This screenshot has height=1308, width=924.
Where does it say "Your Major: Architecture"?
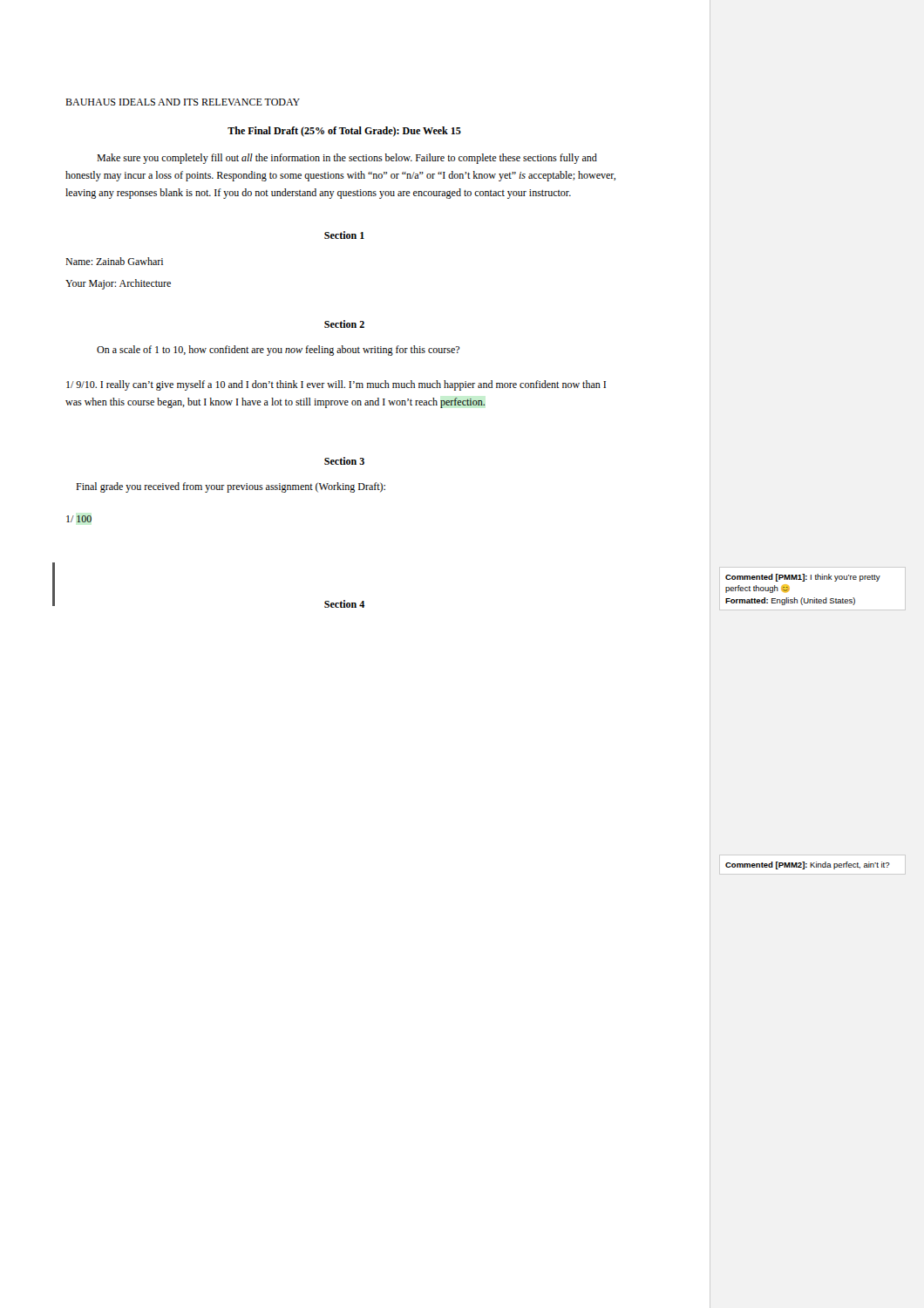click(x=118, y=283)
